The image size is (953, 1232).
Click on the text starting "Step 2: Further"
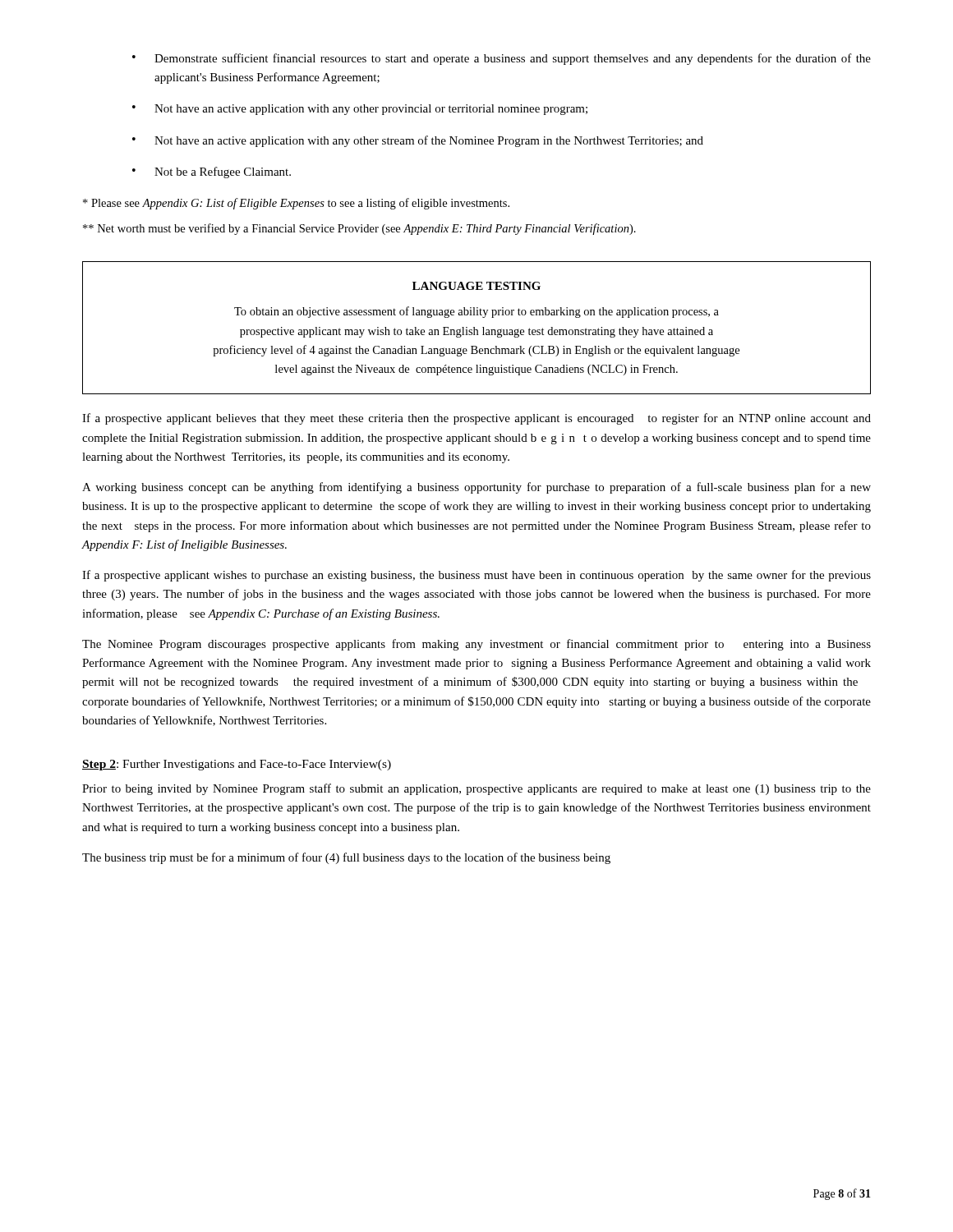237,763
